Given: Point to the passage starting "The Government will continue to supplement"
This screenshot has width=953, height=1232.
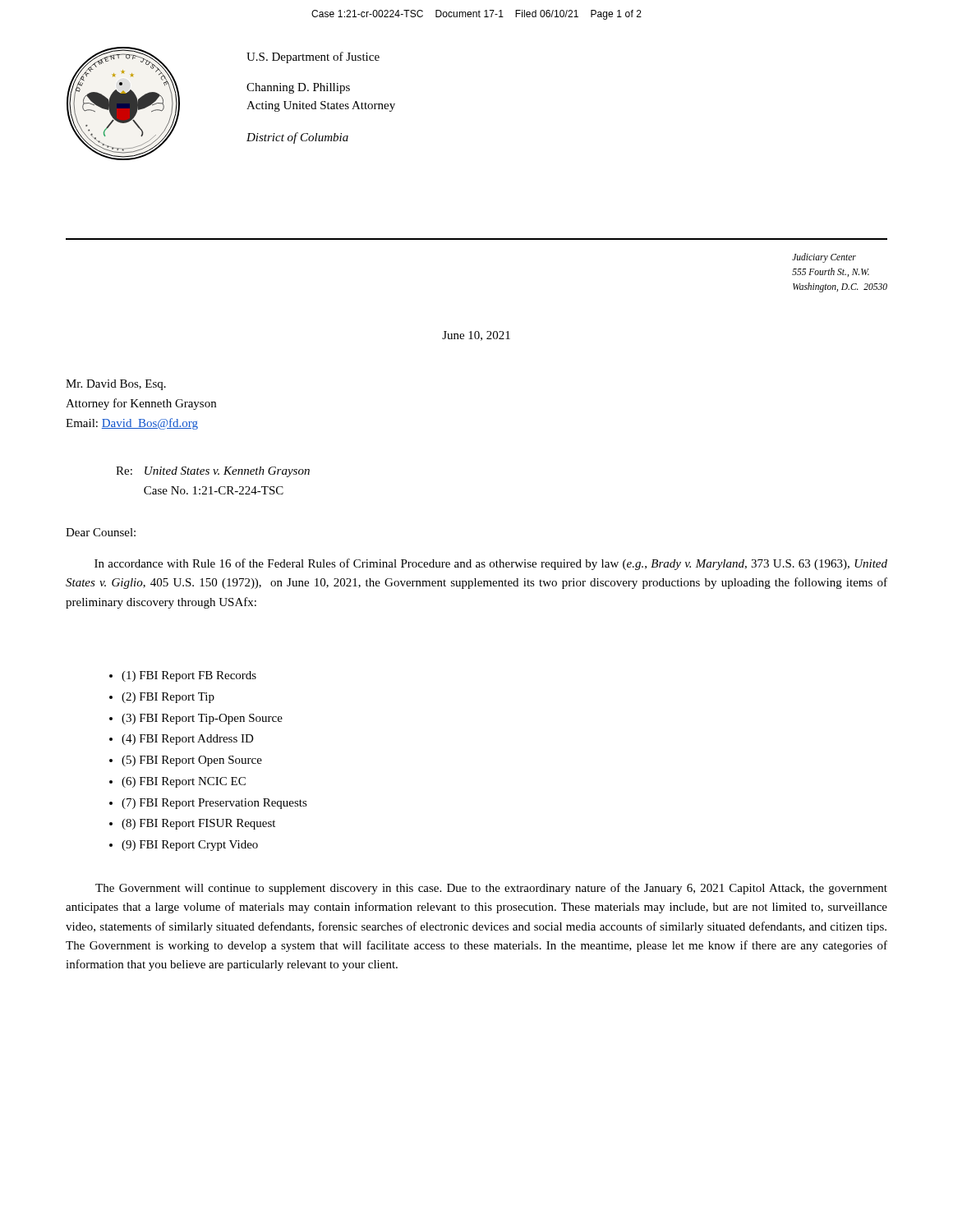Looking at the screenshot, I should tap(476, 926).
